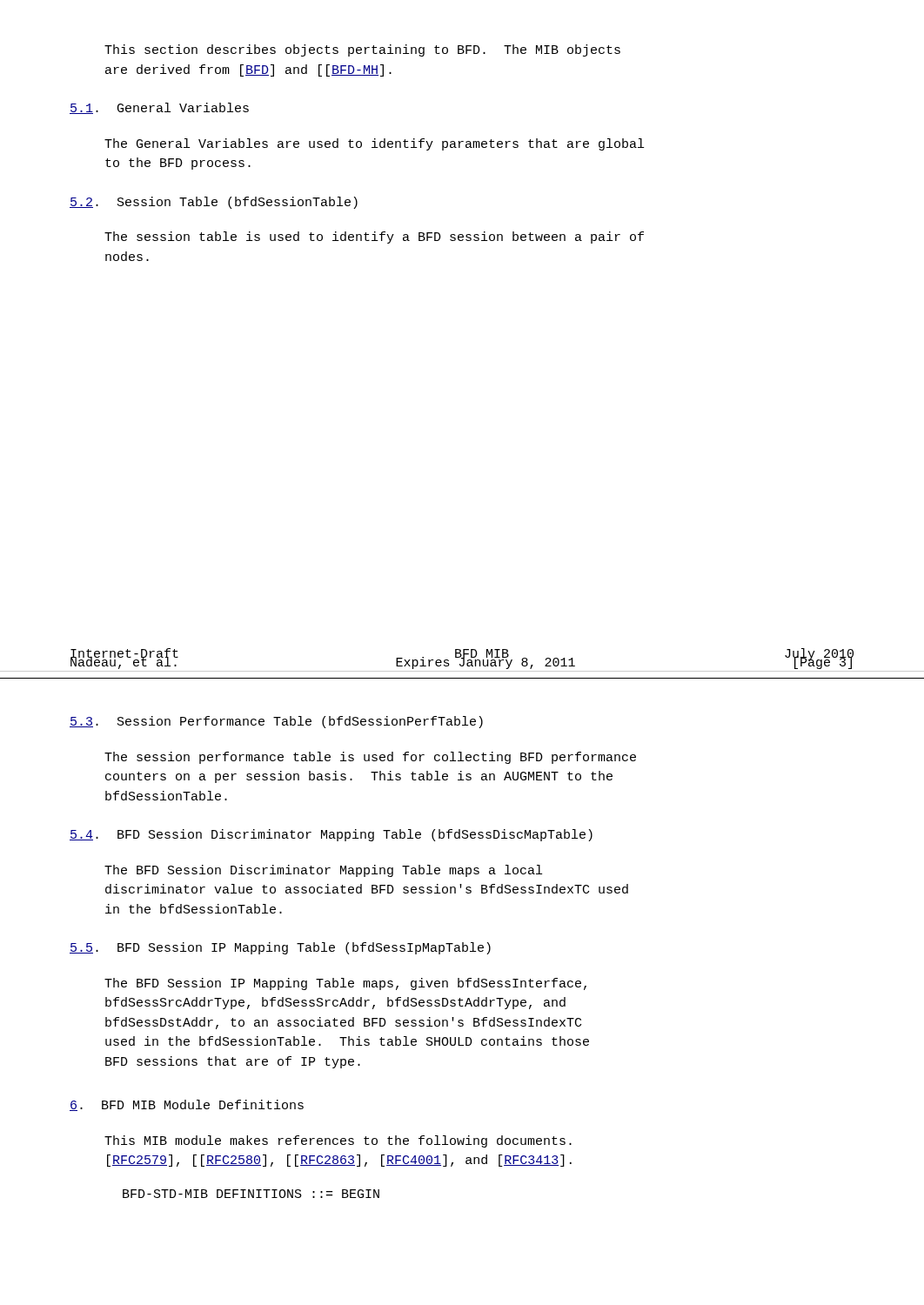924x1305 pixels.
Task: Click on the section header that says "5.2. Session Table (bfdSessionTable)"
Action: click(215, 203)
